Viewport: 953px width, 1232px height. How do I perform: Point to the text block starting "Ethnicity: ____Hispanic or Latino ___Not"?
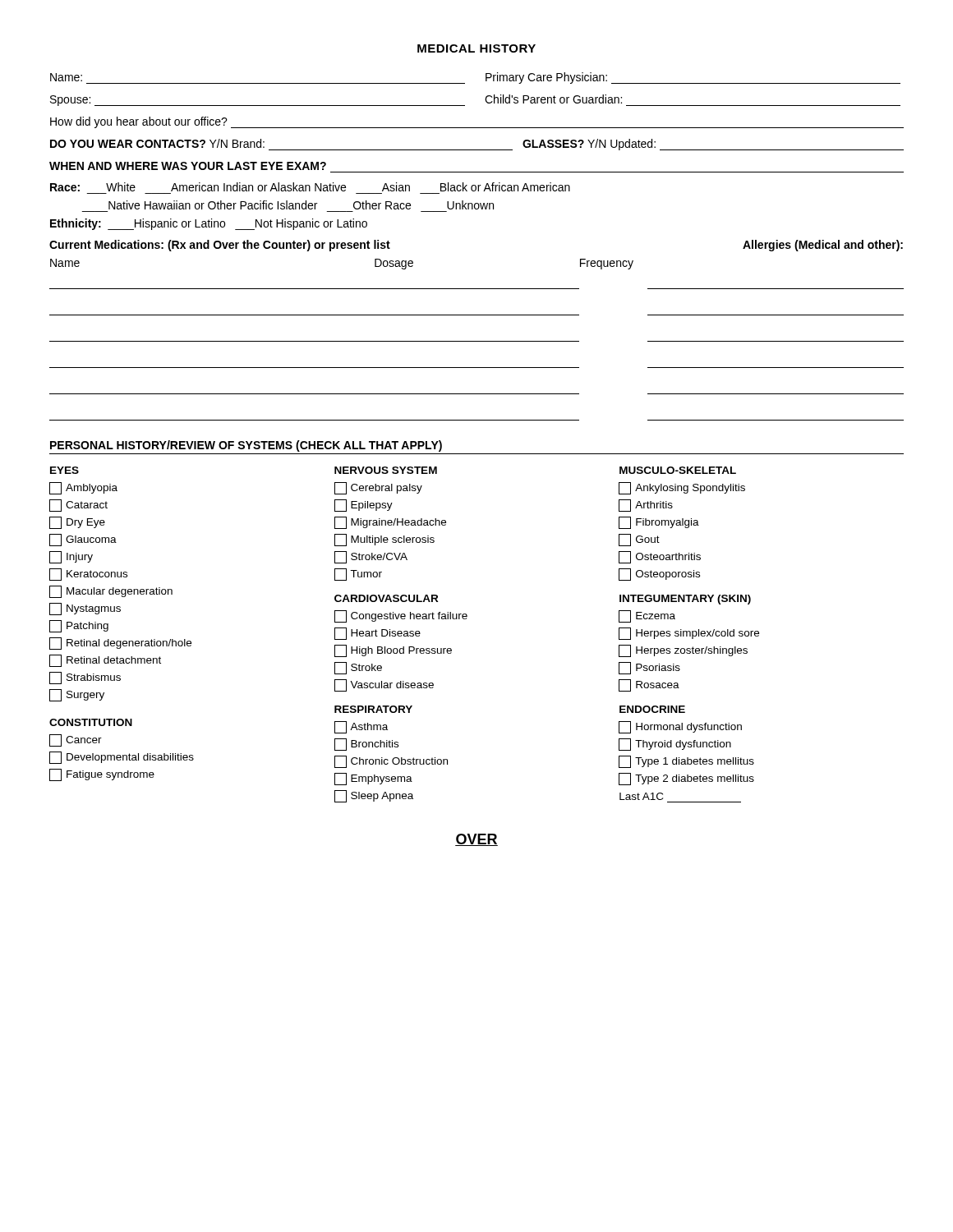[x=208, y=223]
